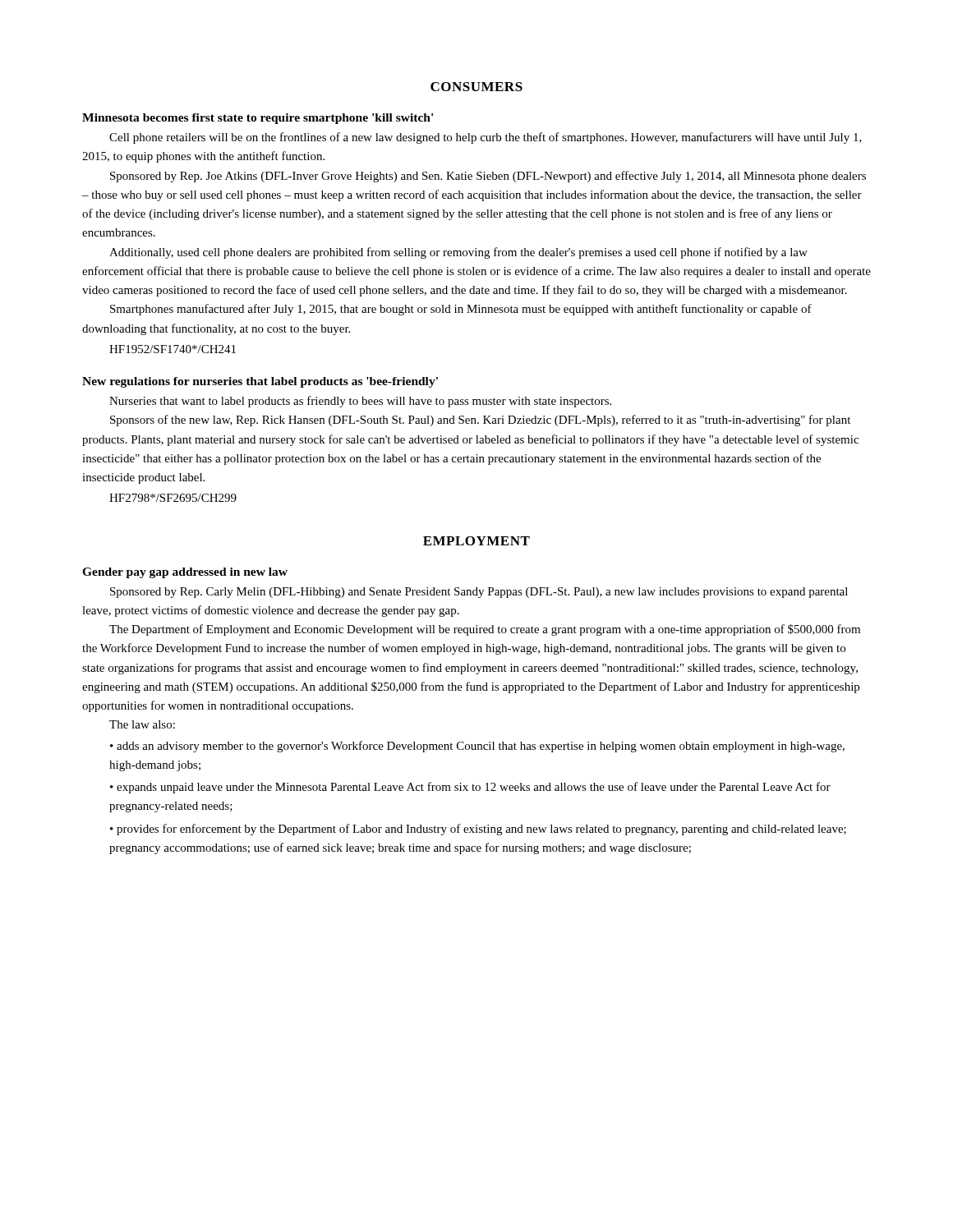
Task: Find the text block that says "Sponsored by Rep. Carly Melin (DFL-Hibbing) and"
Action: point(476,649)
